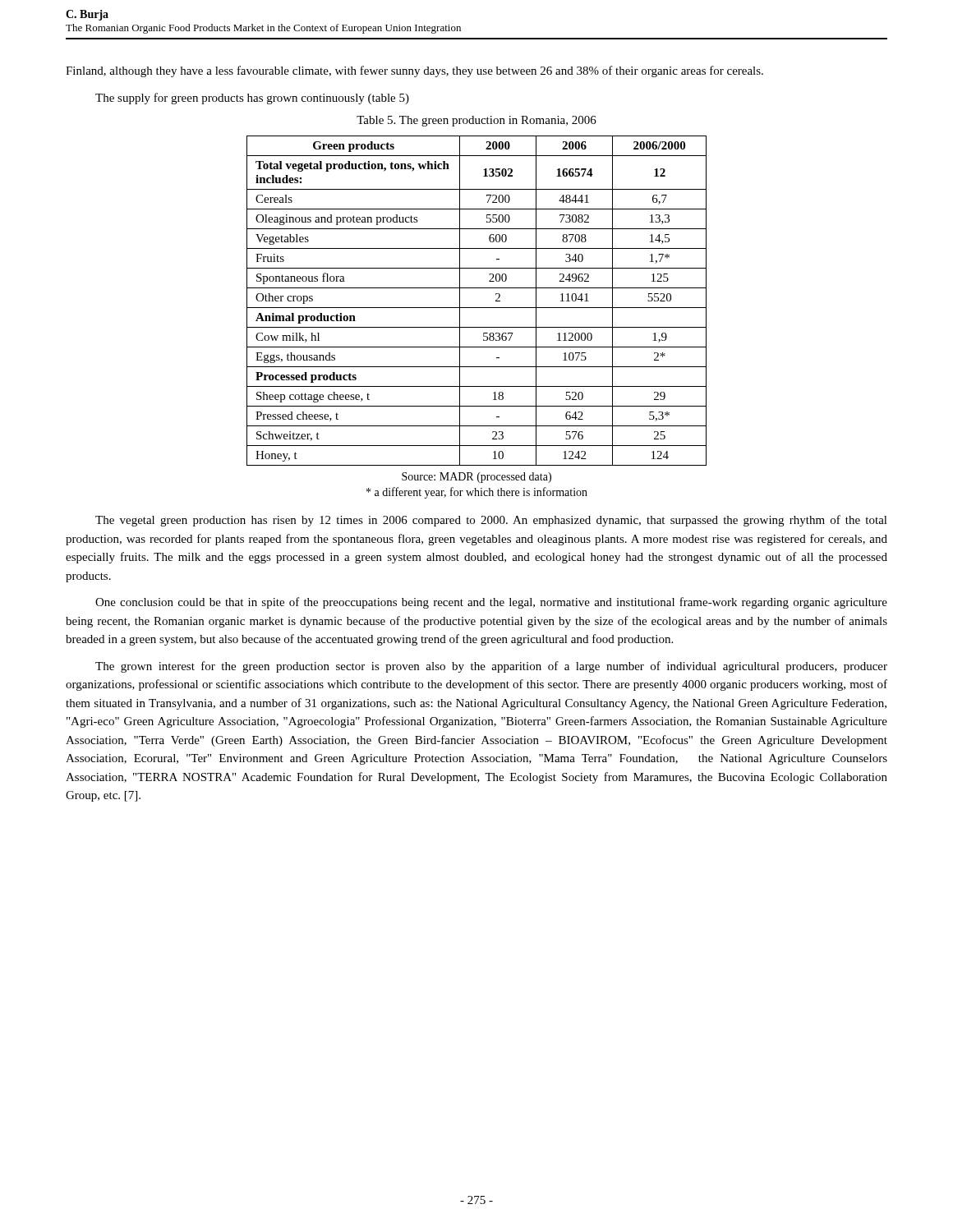
Task: Navigate to the text starting "One conclusion could"
Action: 476,620
